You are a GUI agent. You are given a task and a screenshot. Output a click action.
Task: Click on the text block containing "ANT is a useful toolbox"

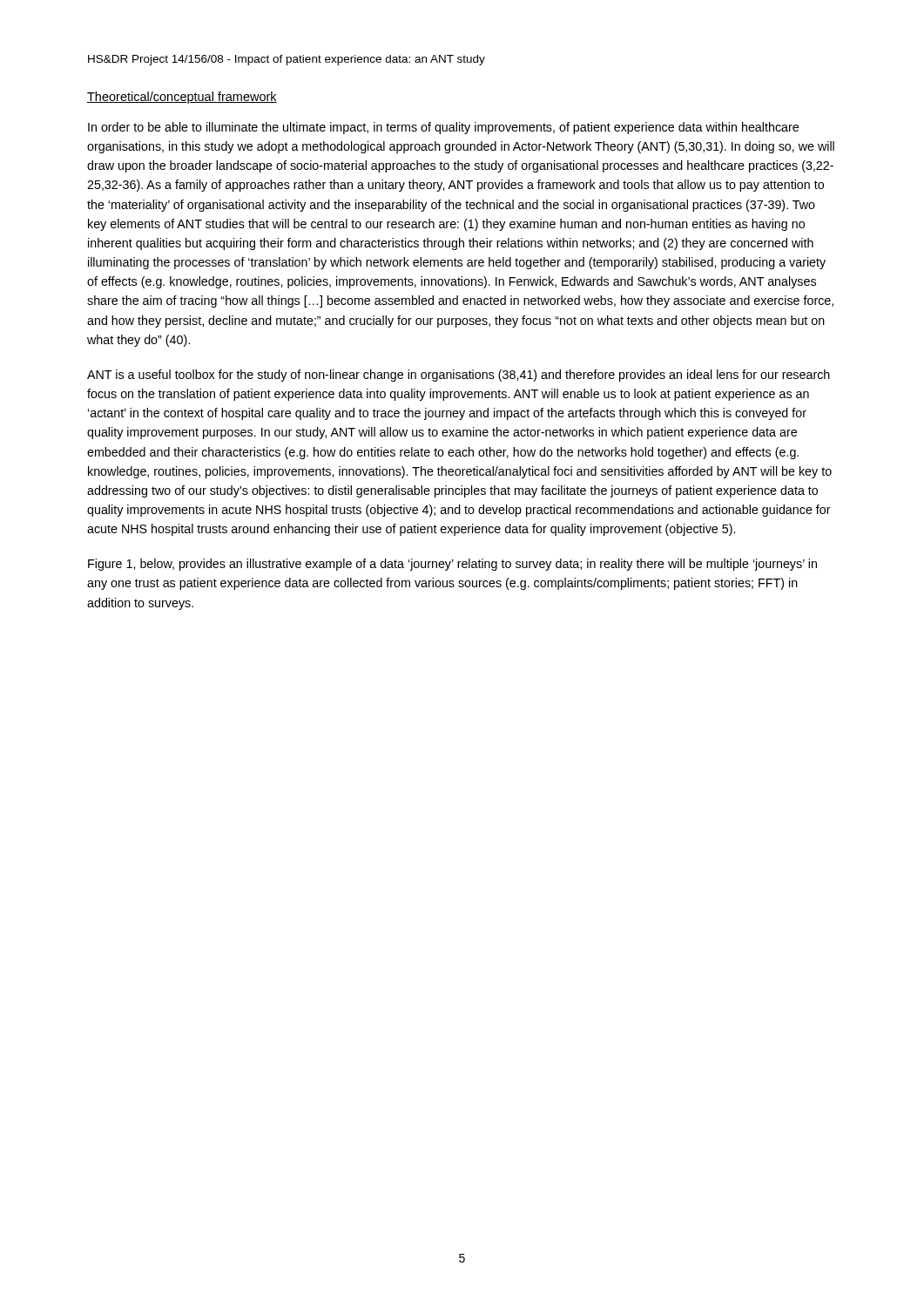tap(459, 452)
